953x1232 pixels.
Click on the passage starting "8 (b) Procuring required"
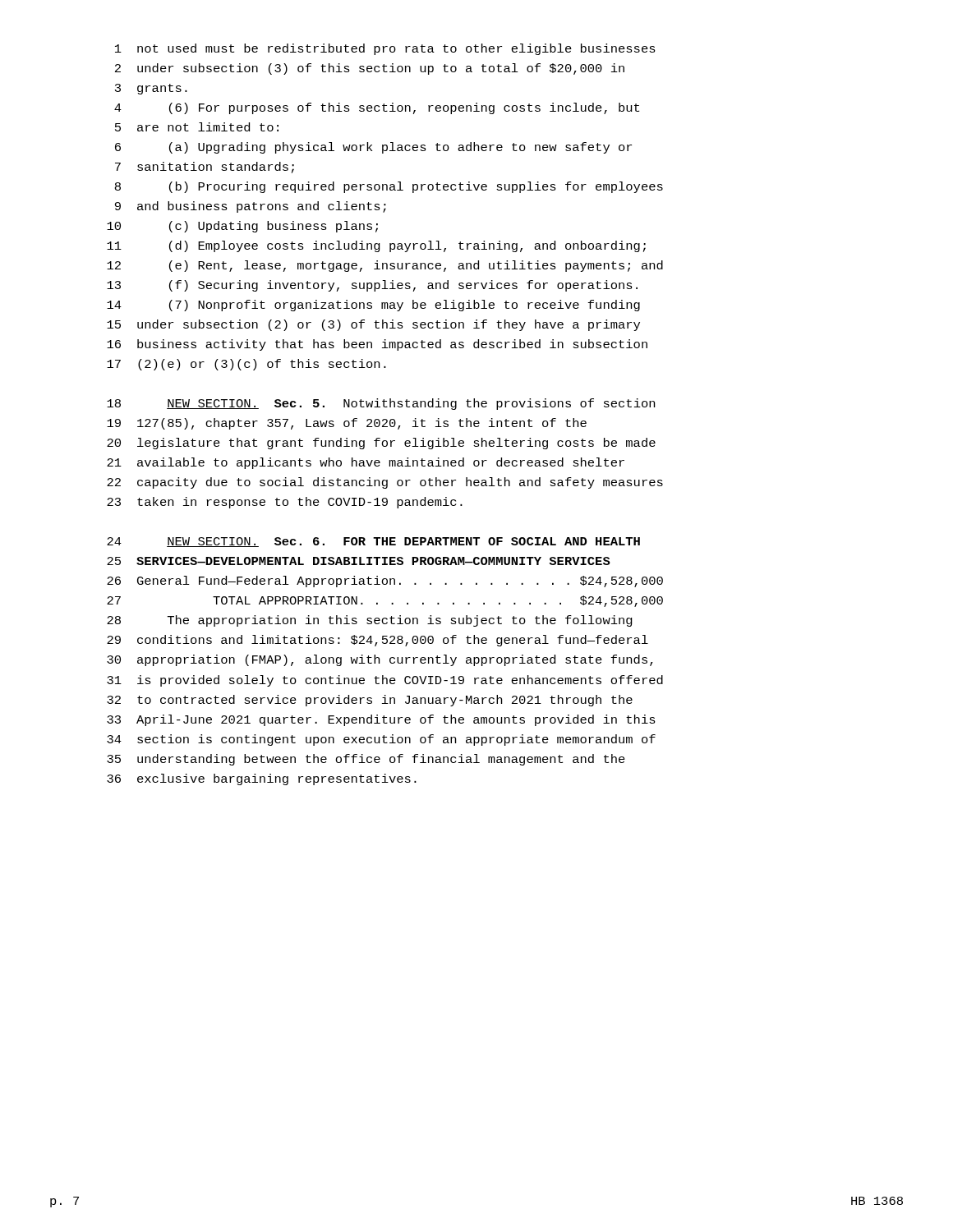tap(493, 197)
